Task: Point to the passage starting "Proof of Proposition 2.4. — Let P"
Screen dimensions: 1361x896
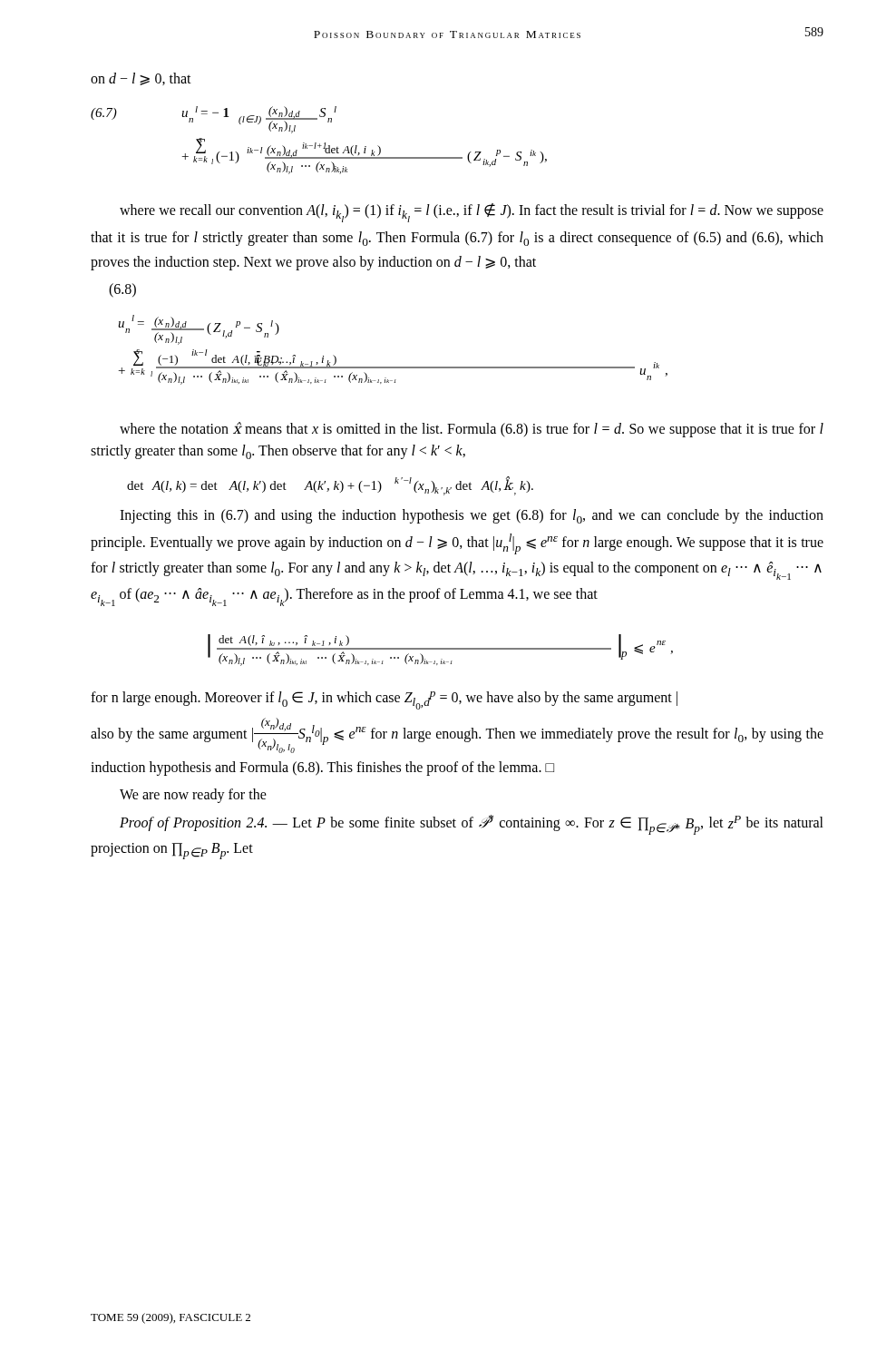Action: [457, 836]
